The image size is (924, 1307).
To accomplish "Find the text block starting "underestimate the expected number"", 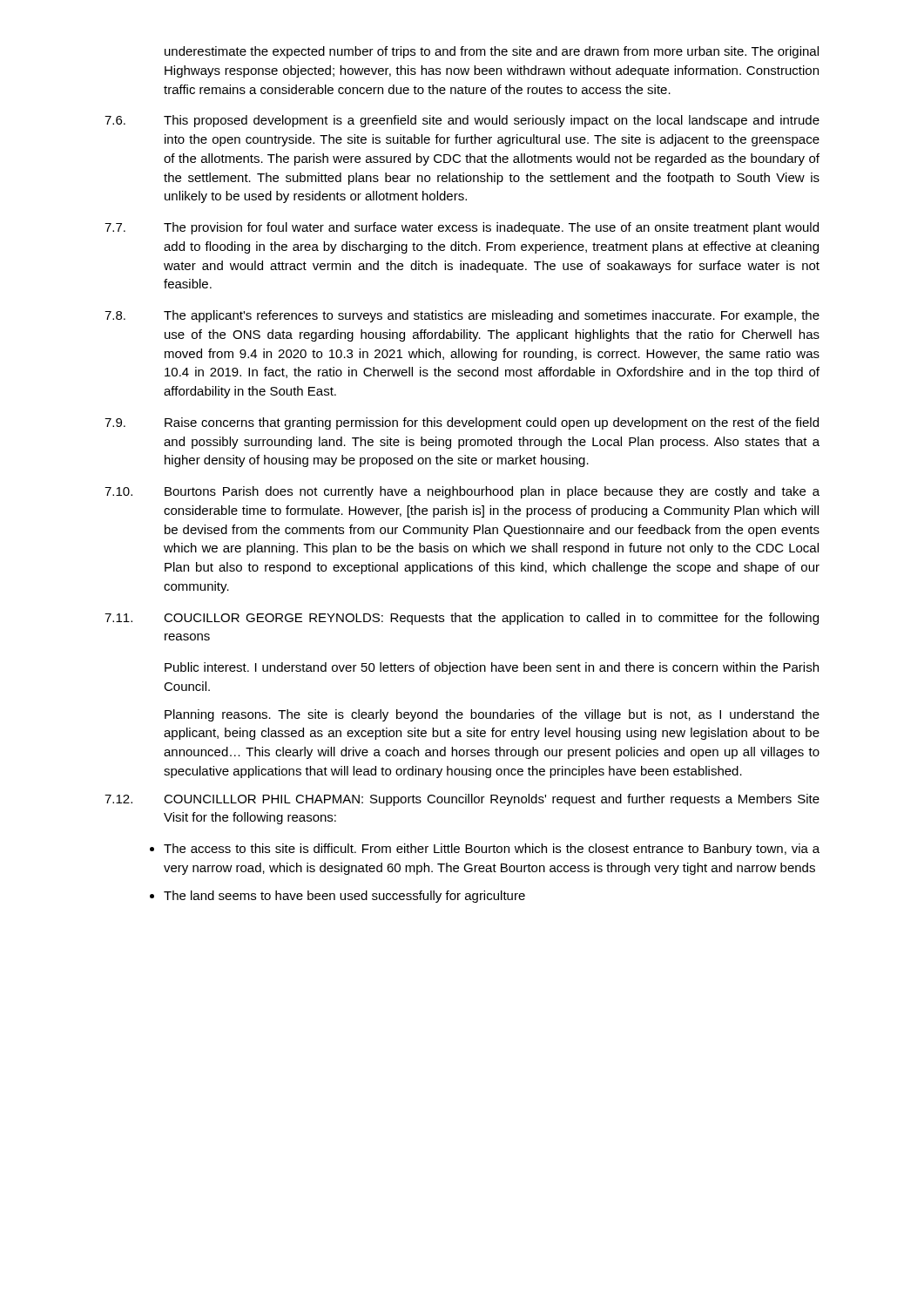I will pyautogui.click(x=492, y=70).
